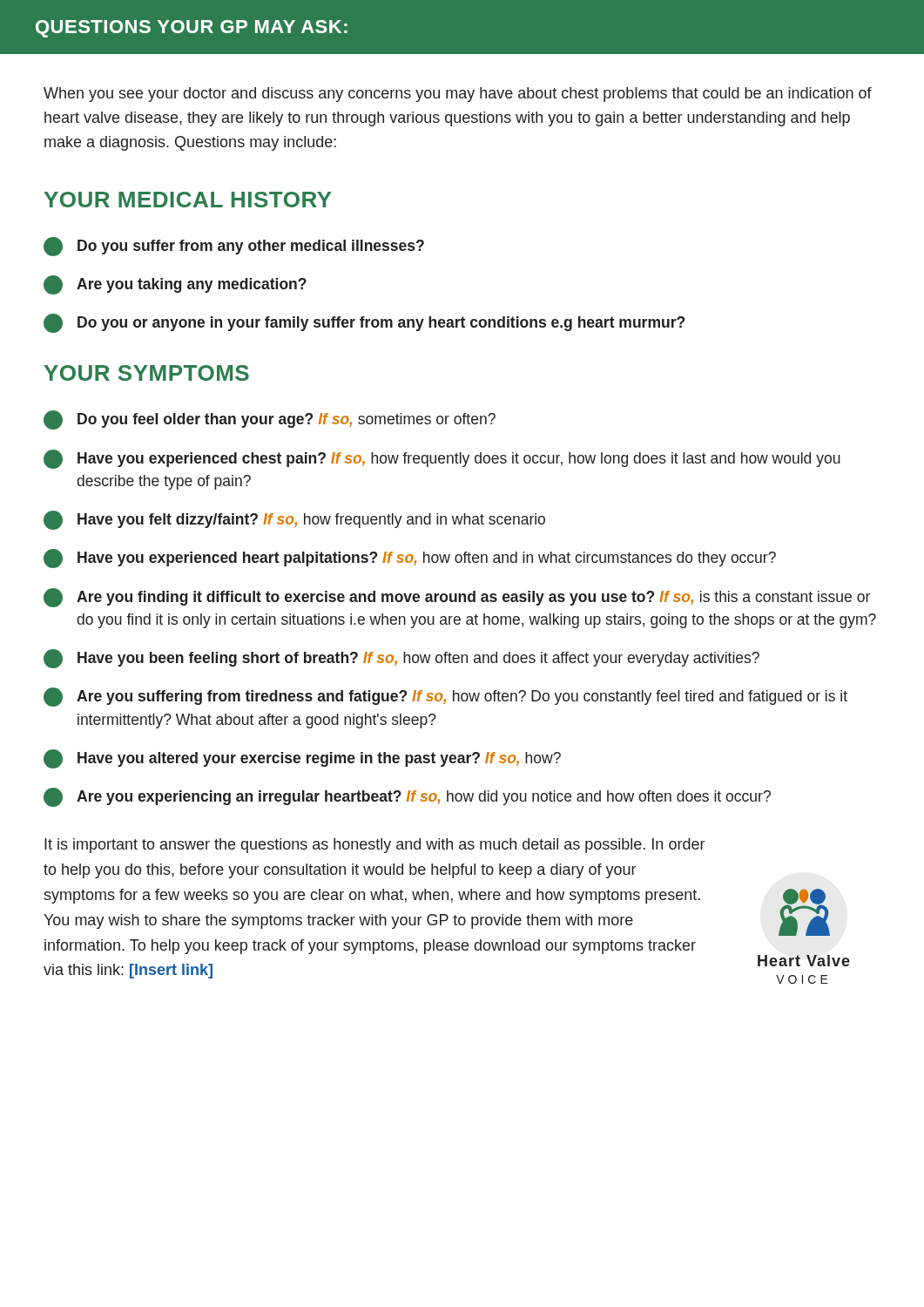Point to the text block starting "Have you been feeling short"
This screenshot has height=1307, width=924.
pos(462,658)
